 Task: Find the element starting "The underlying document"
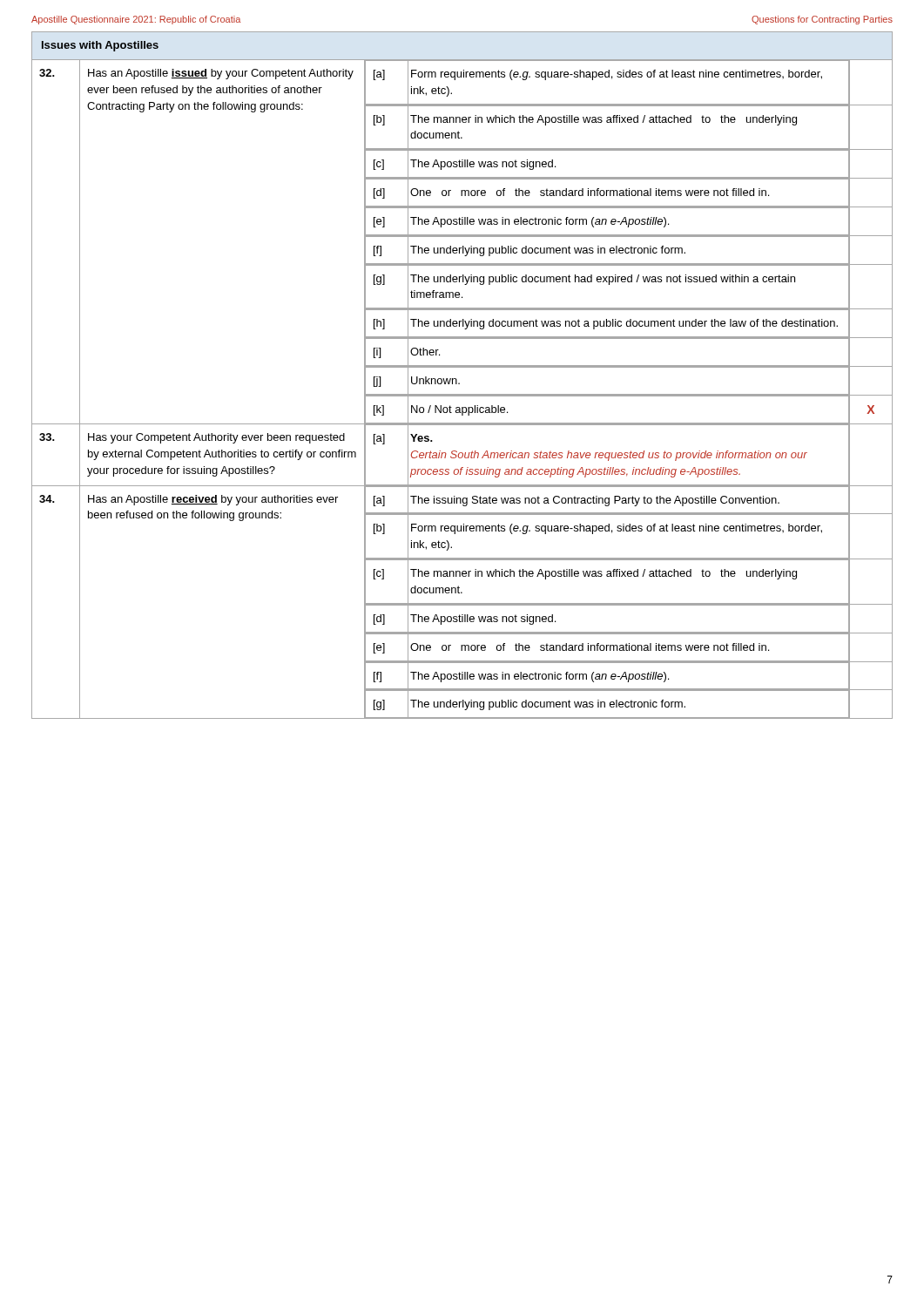pyautogui.click(x=624, y=323)
